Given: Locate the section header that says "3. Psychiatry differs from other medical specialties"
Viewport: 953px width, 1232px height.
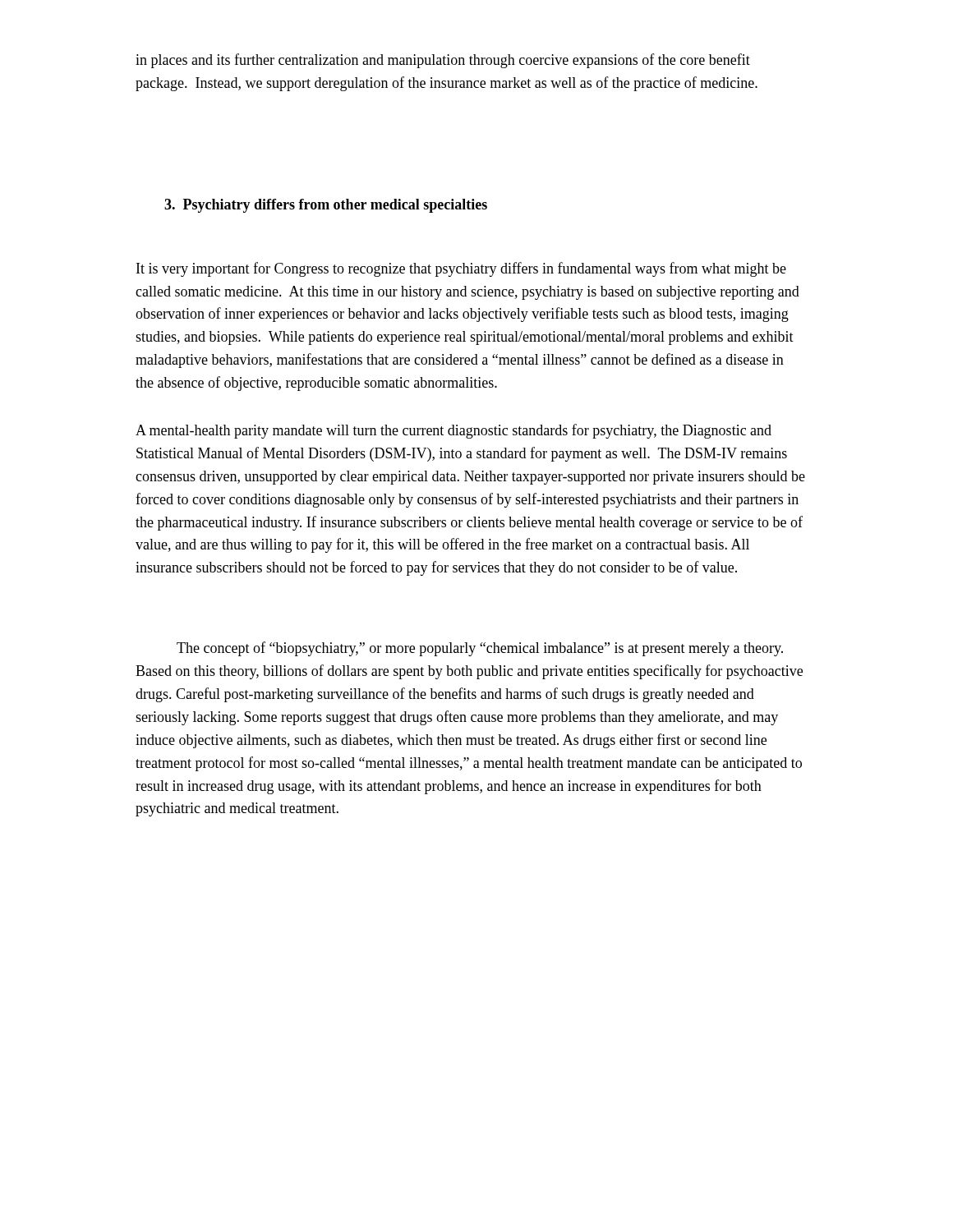Looking at the screenshot, I should (x=326, y=204).
